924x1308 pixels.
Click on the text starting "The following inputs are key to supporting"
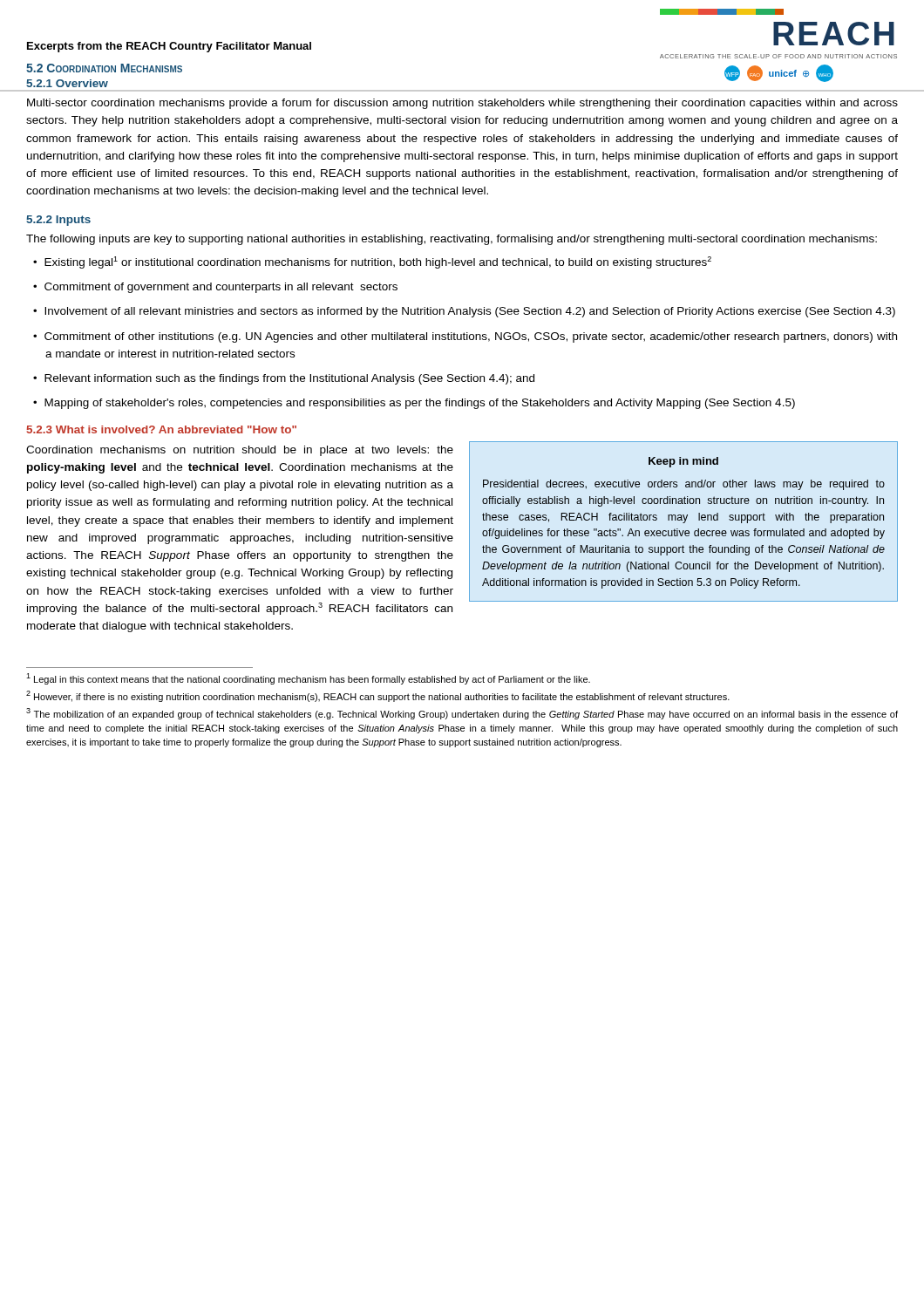(x=462, y=239)
